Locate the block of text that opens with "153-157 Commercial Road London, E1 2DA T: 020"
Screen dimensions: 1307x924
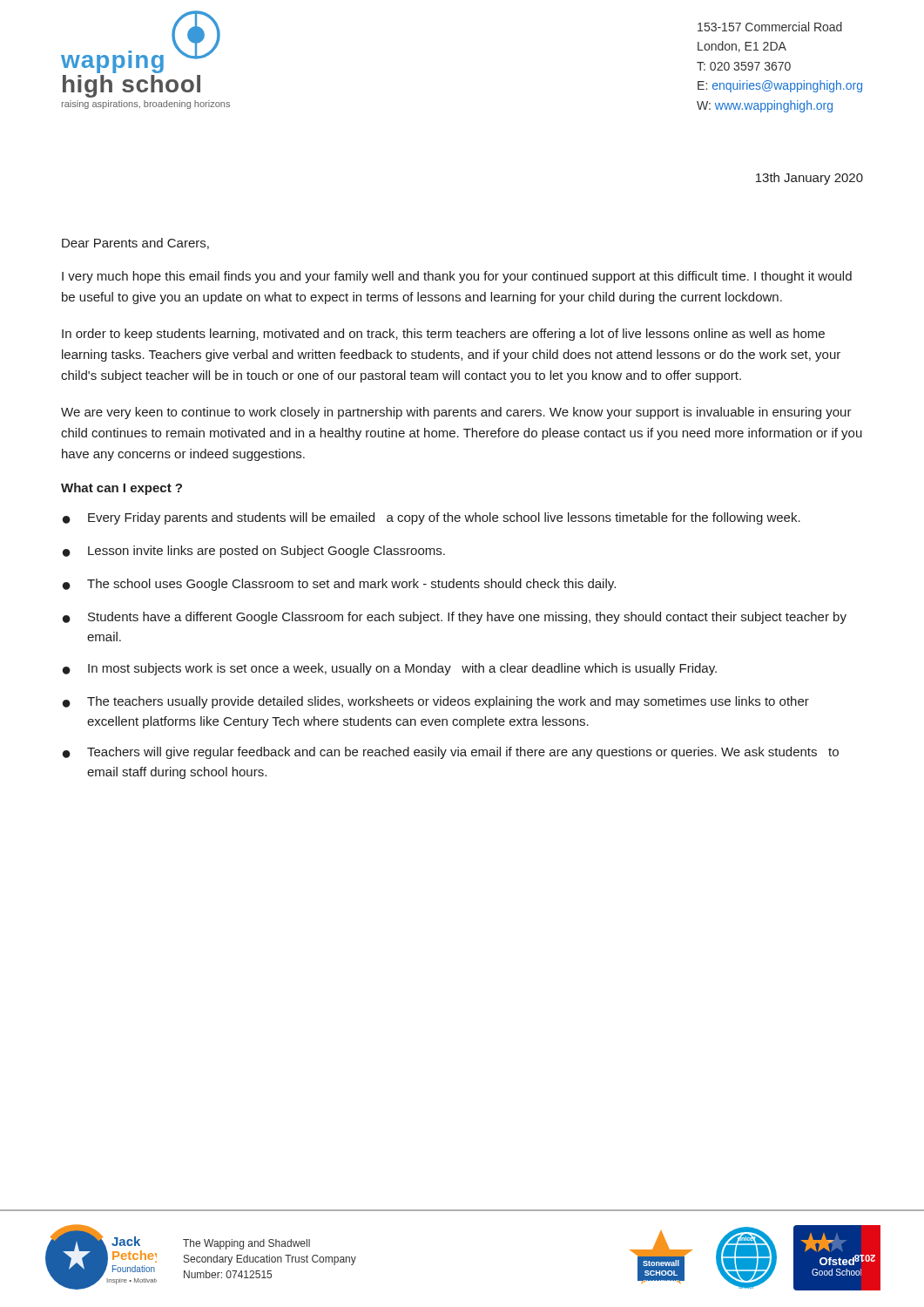(x=780, y=66)
